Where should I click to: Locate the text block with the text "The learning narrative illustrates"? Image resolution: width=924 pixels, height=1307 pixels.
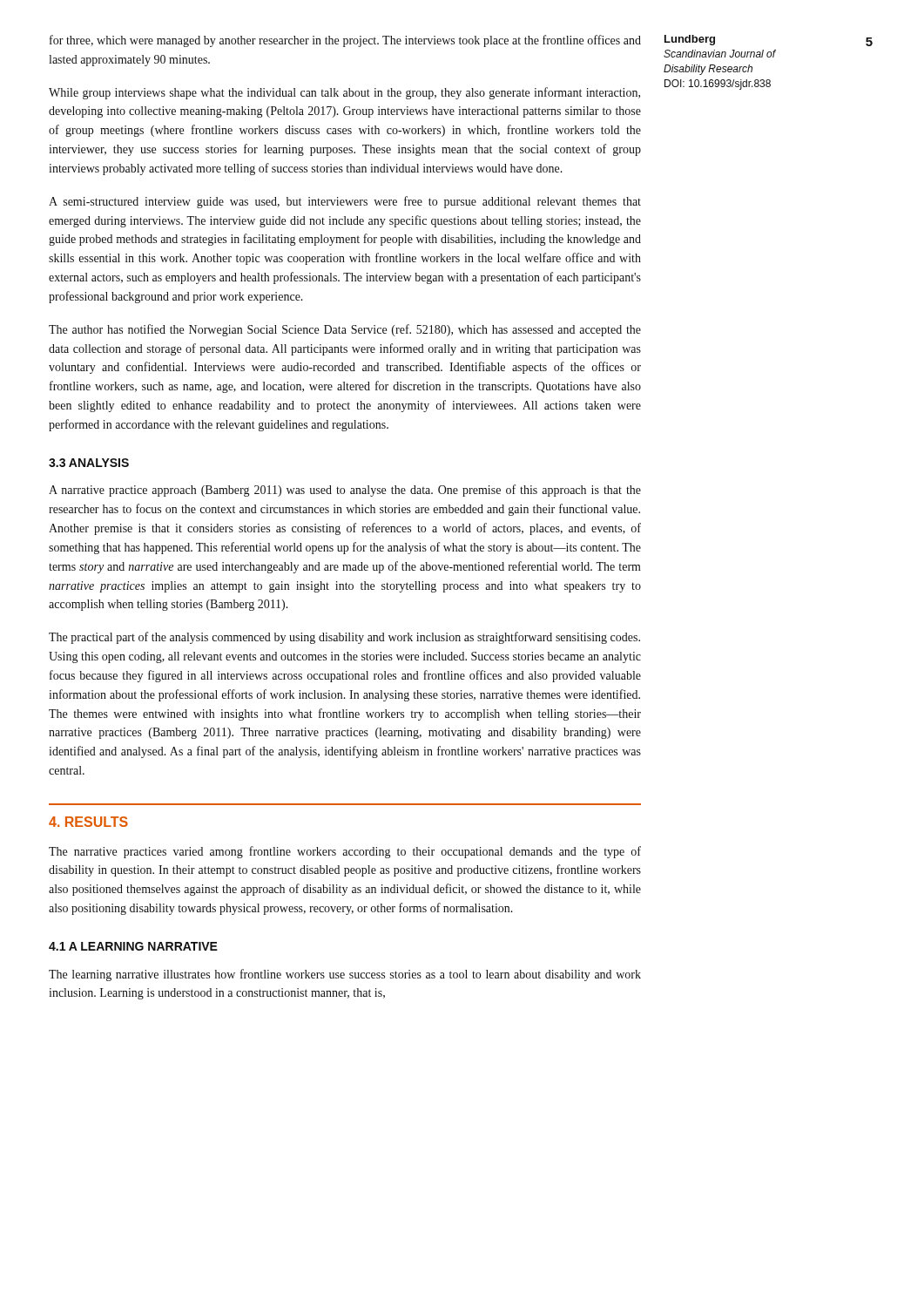[x=345, y=984]
